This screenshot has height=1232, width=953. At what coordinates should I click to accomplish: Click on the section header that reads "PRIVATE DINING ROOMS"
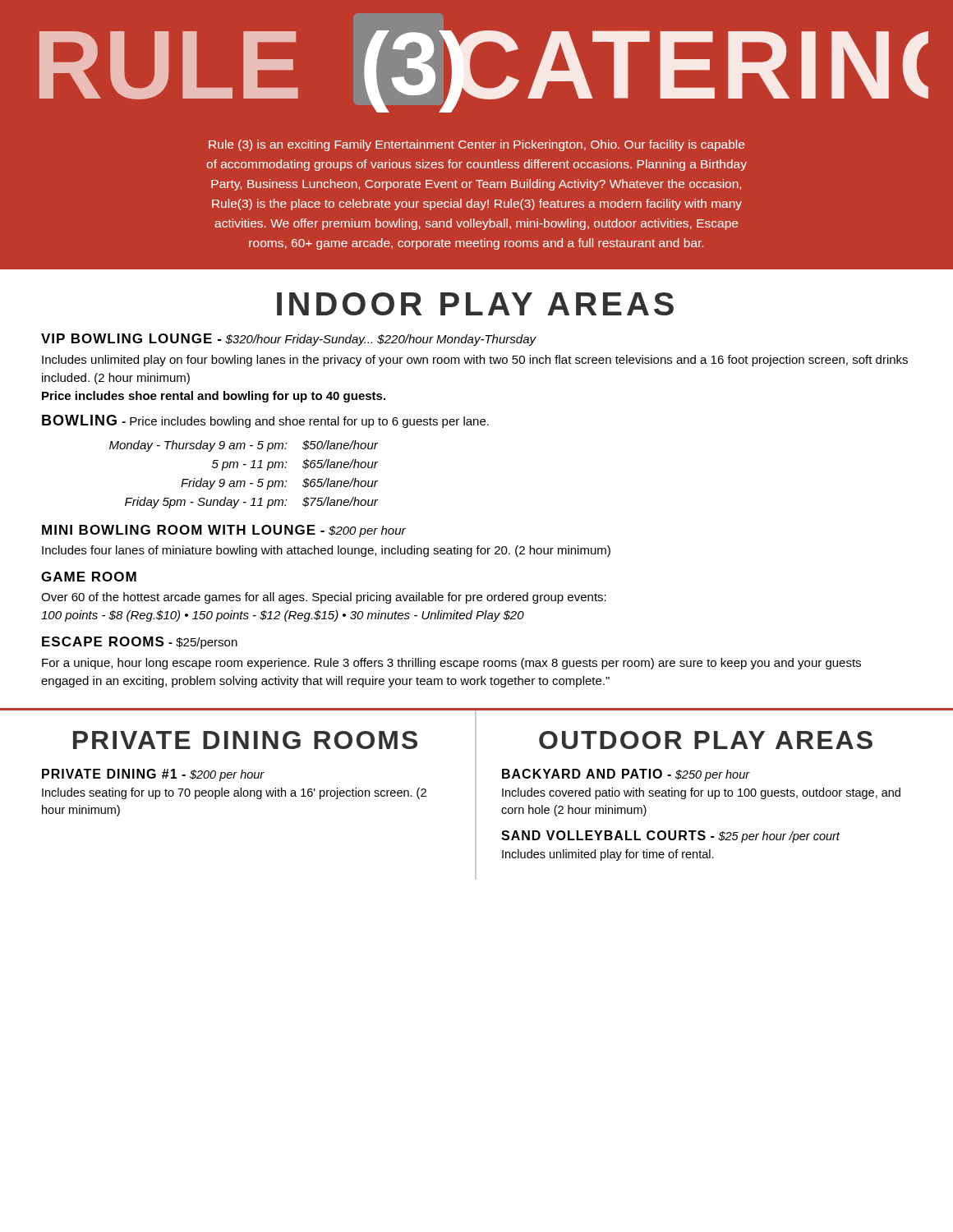point(246,740)
